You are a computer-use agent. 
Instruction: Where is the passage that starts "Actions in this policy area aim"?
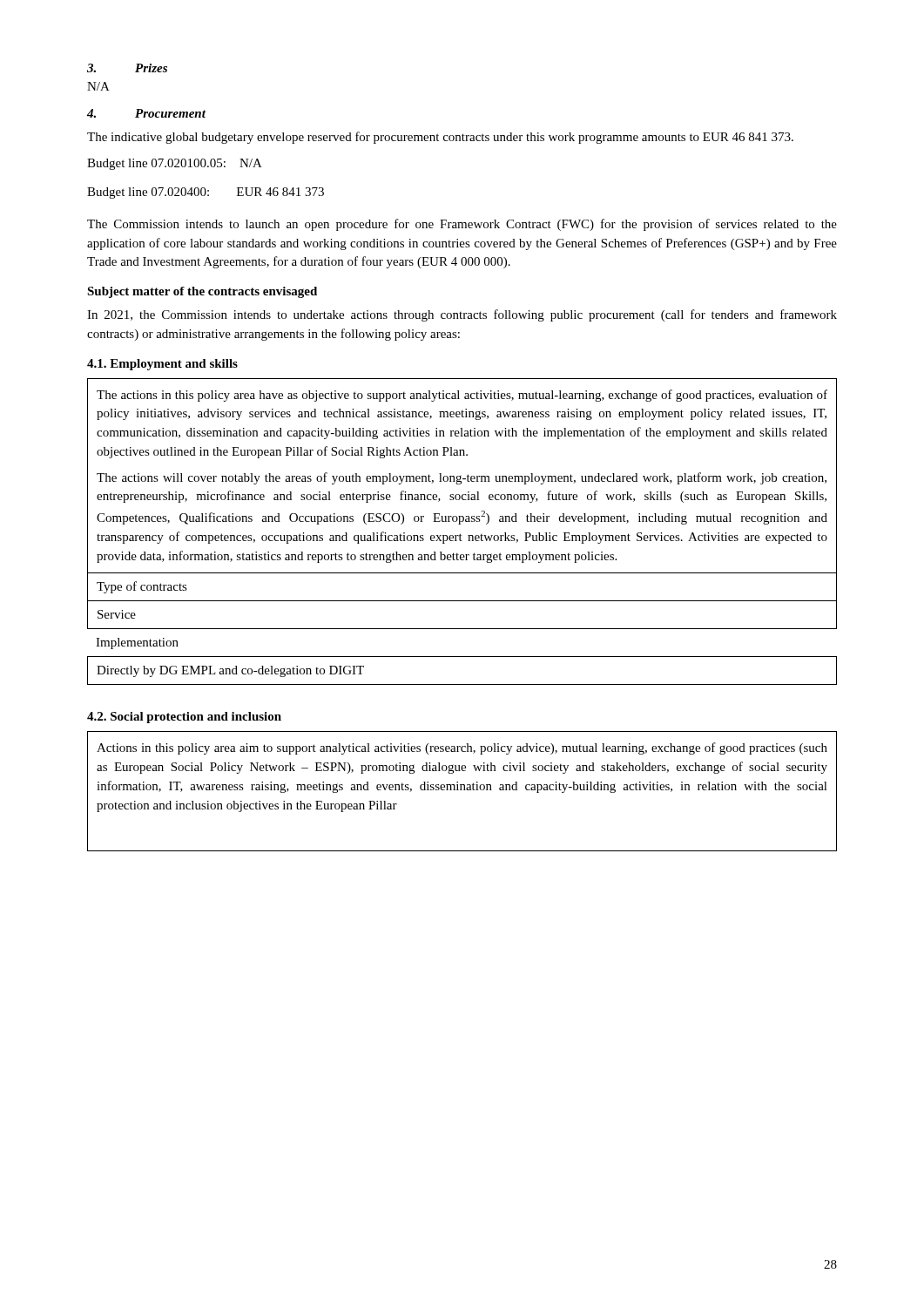click(x=462, y=777)
